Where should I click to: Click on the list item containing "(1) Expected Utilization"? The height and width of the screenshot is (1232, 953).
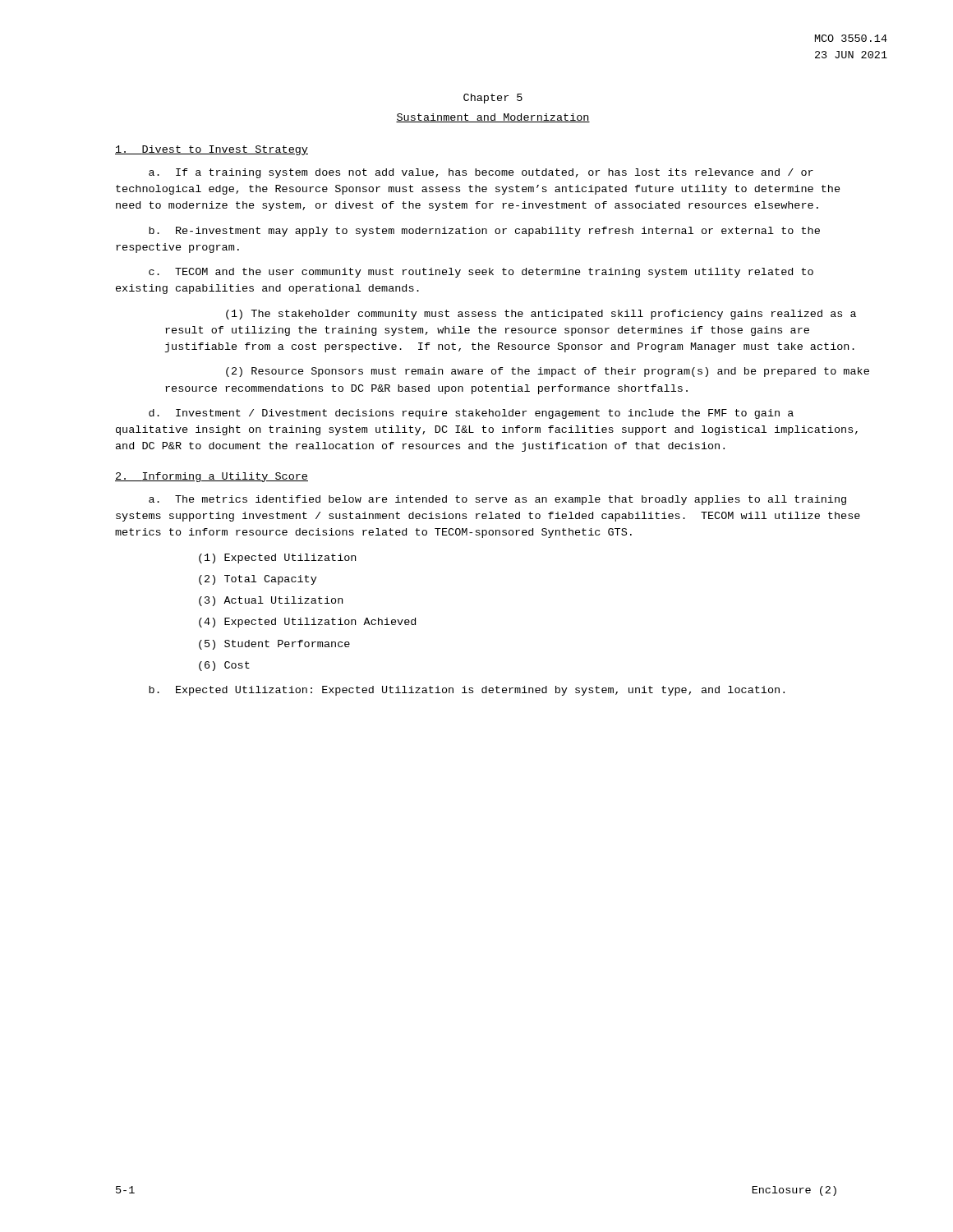tap(277, 558)
